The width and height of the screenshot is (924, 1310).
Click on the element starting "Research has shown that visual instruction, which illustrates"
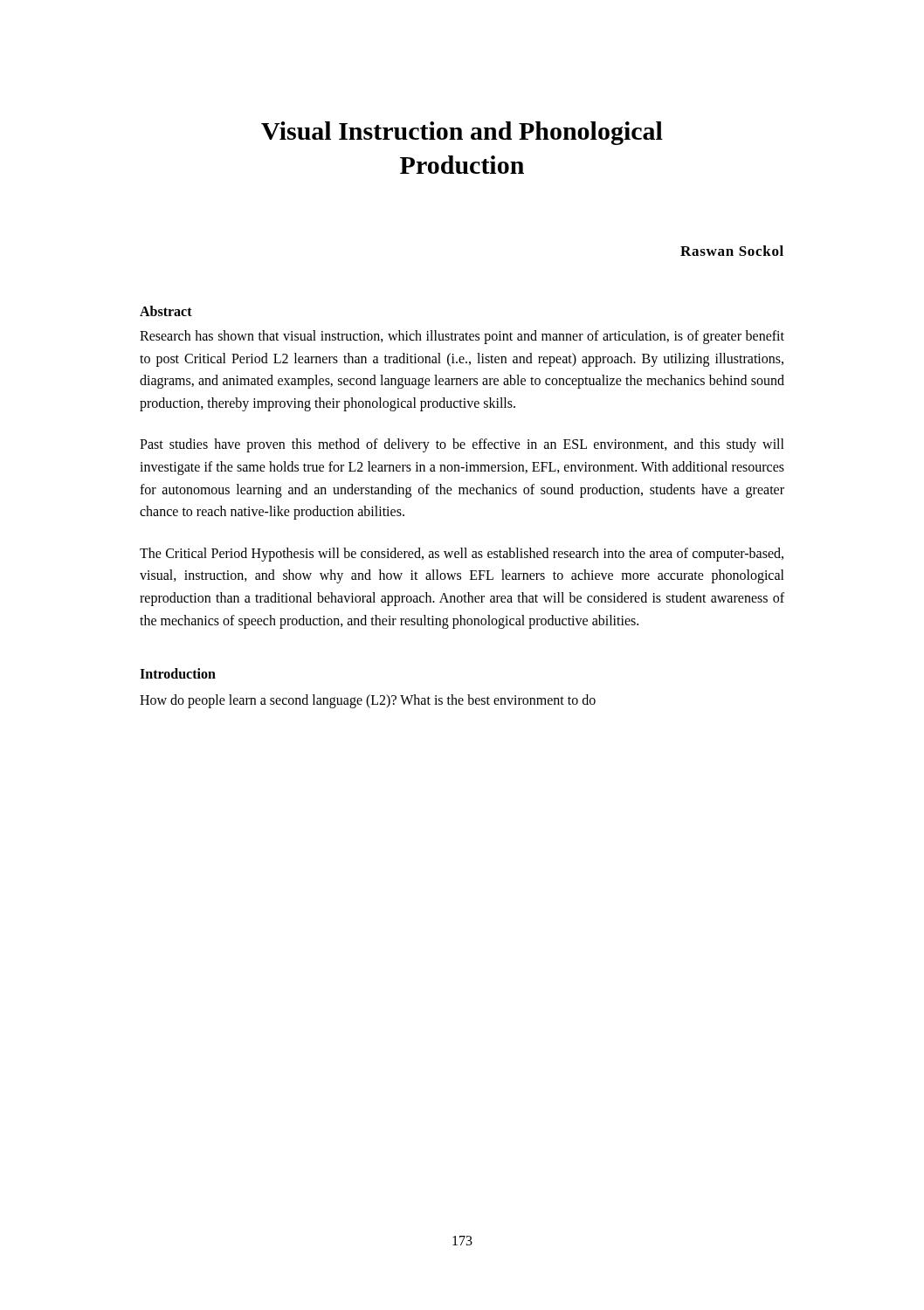462,369
